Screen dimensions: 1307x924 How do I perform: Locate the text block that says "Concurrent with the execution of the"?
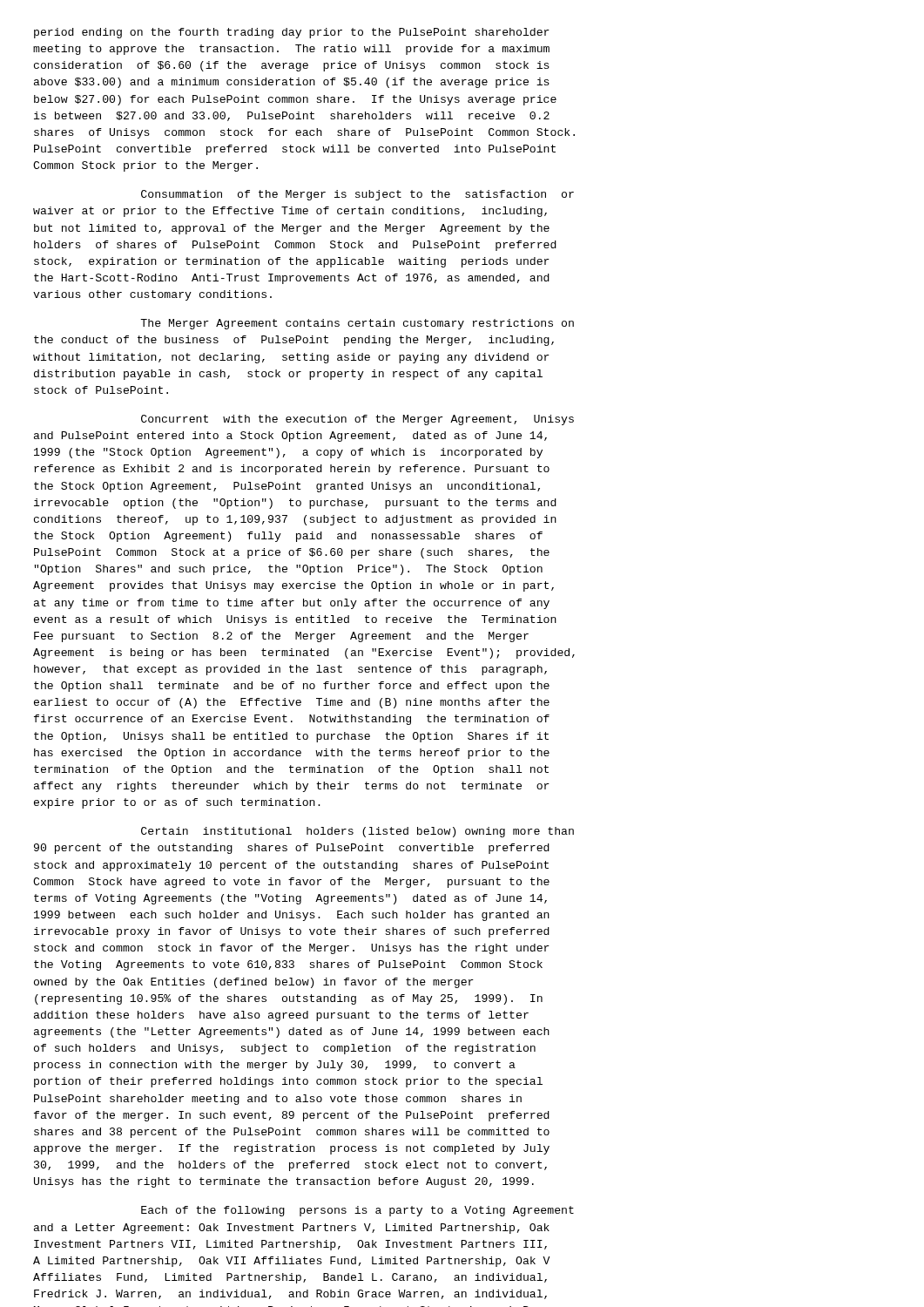pyautogui.click(x=305, y=611)
